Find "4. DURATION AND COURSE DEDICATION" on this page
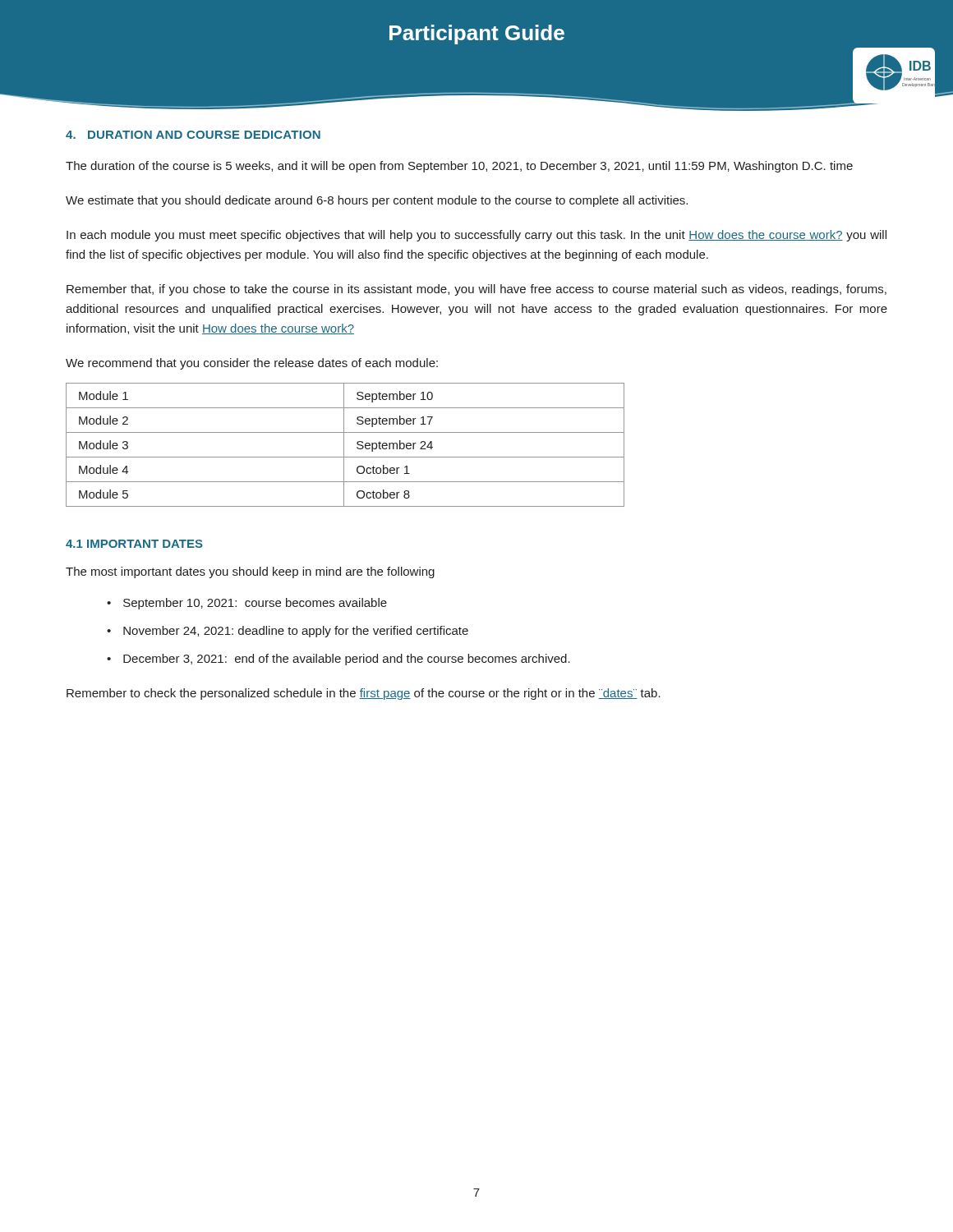 pyautogui.click(x=193, y=134)
